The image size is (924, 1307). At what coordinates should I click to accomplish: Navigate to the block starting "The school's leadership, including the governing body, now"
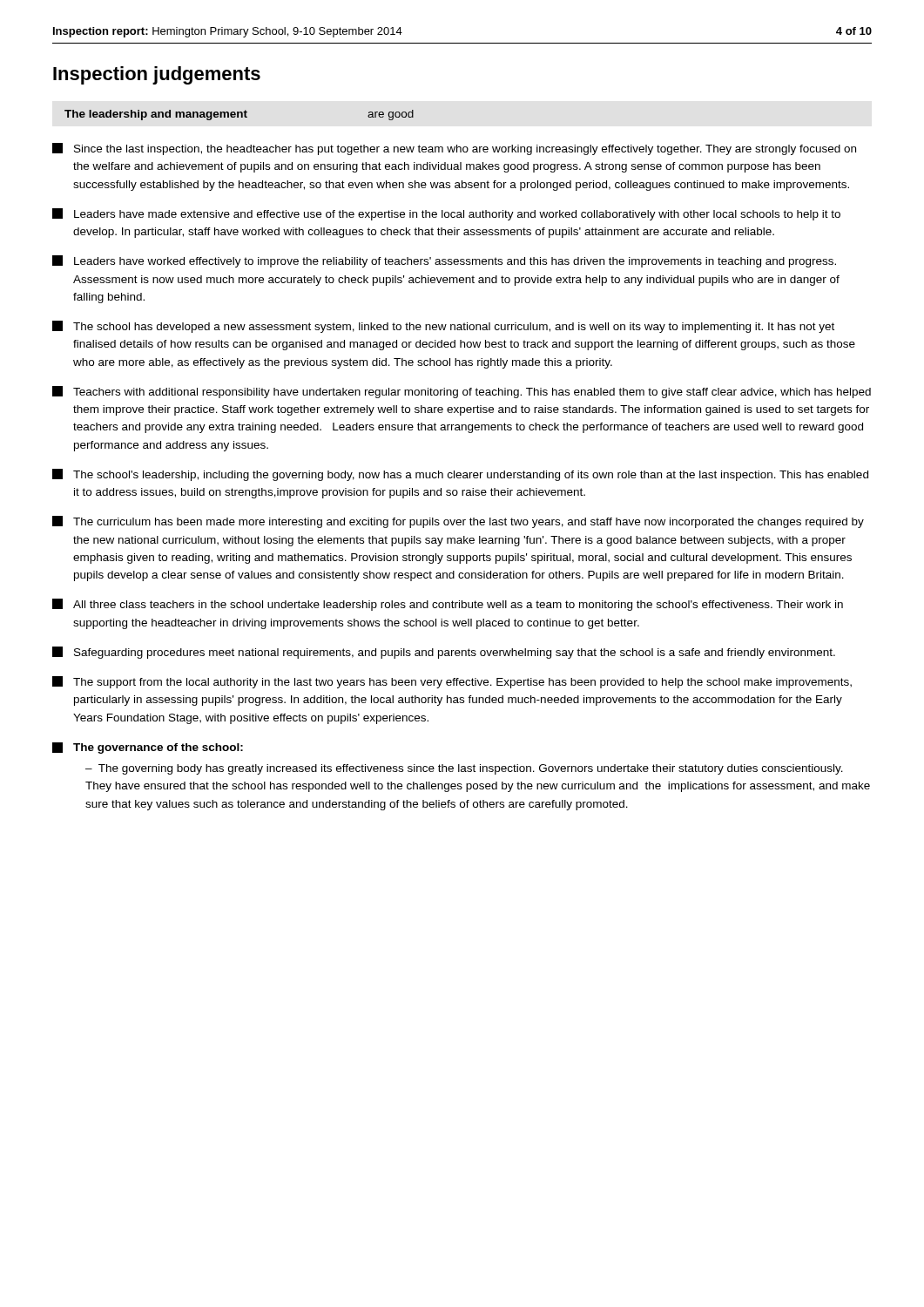tap(462, 484)
